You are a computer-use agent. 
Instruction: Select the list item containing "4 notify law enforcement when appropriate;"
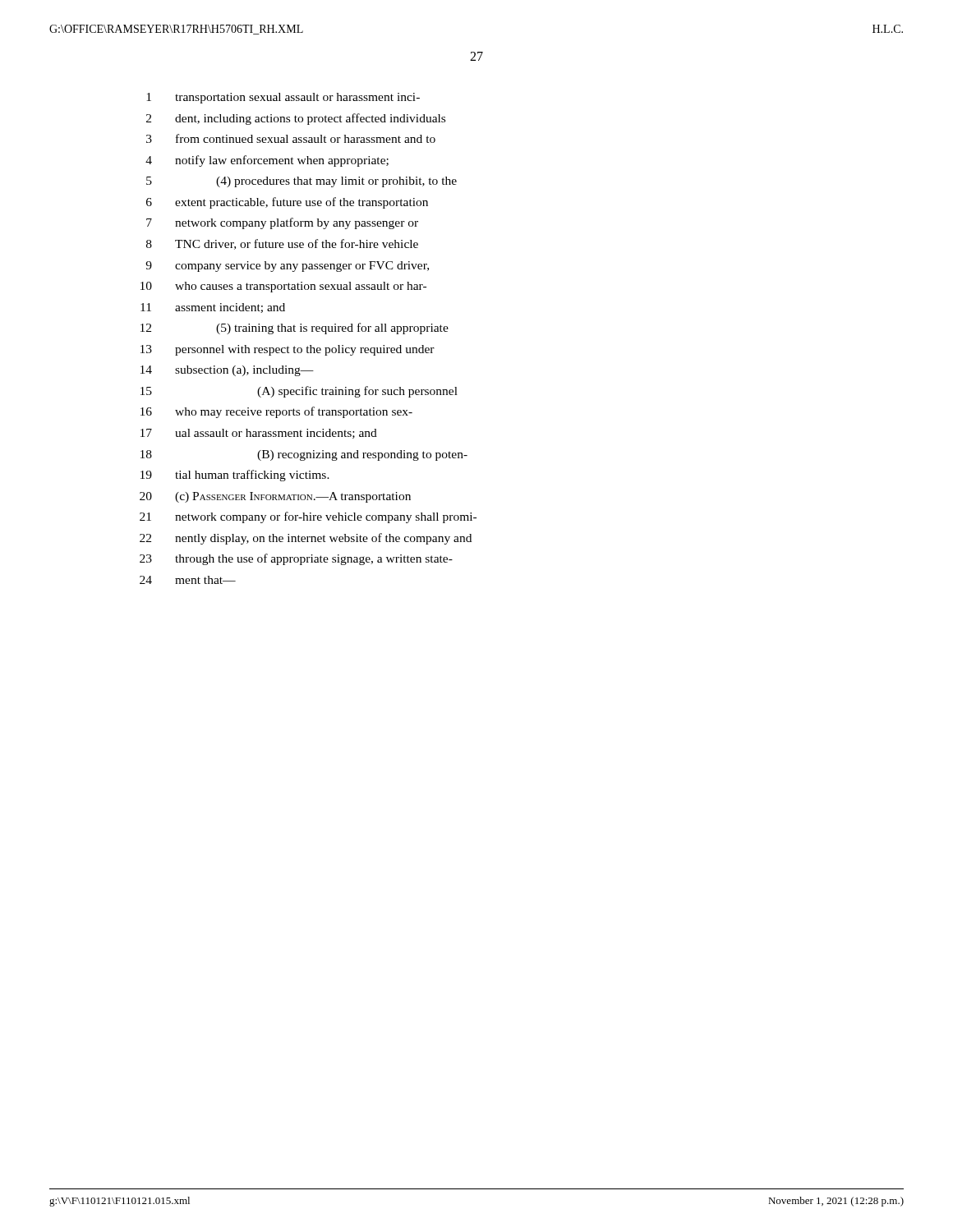click(x=267, y=161)
